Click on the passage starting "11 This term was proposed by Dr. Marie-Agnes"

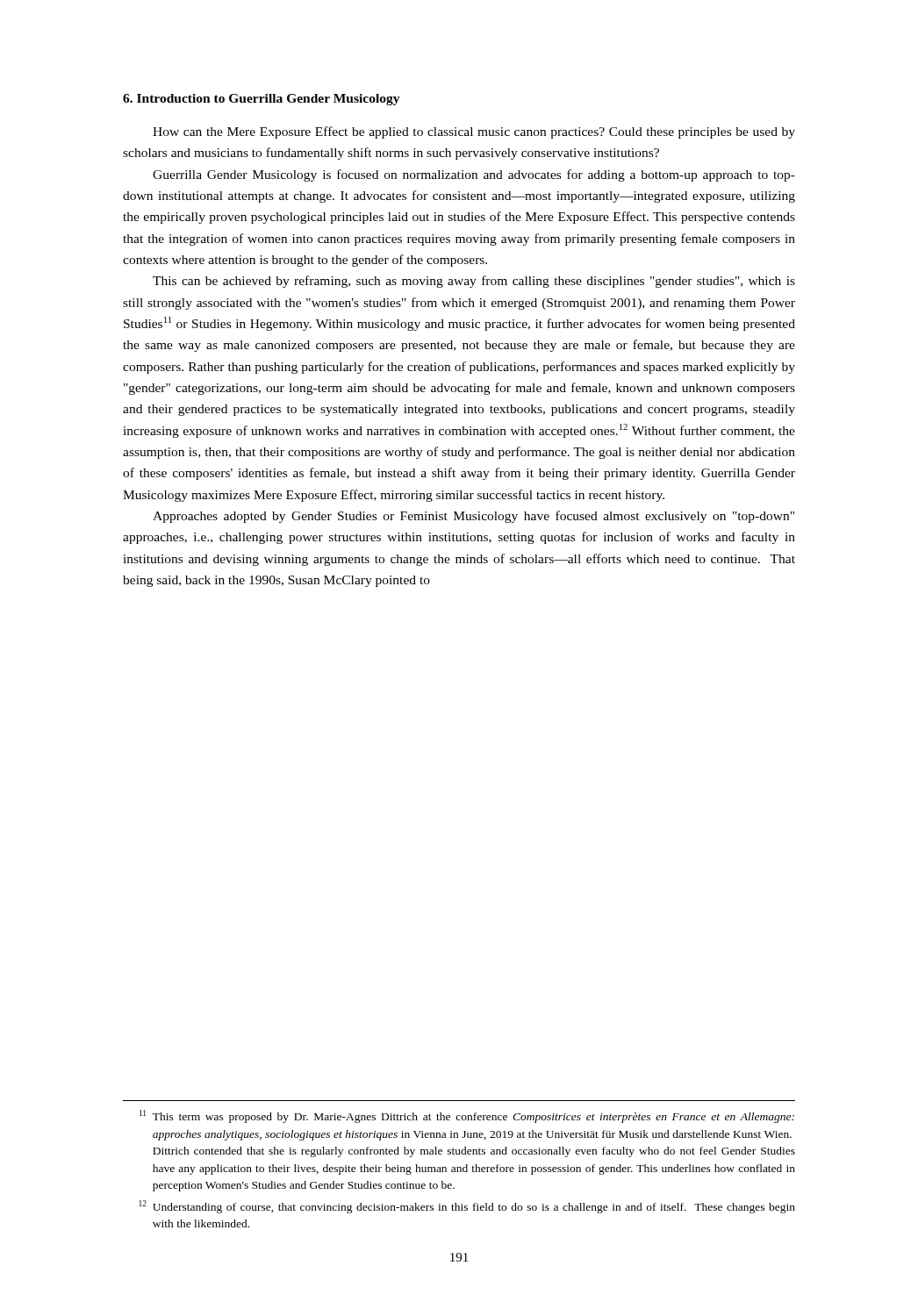[459, 1151]
